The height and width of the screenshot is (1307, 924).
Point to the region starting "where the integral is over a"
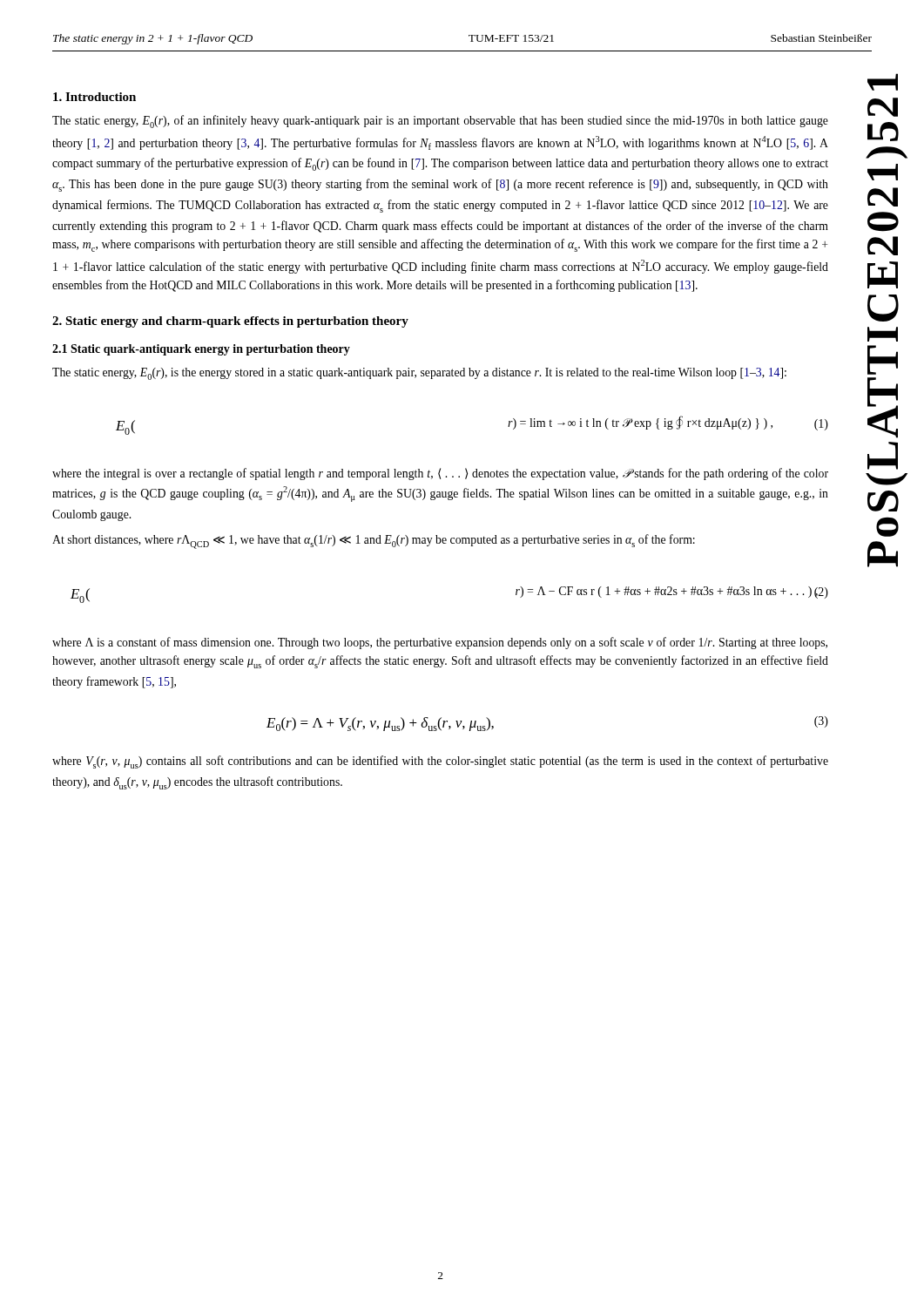click(440, 494)
